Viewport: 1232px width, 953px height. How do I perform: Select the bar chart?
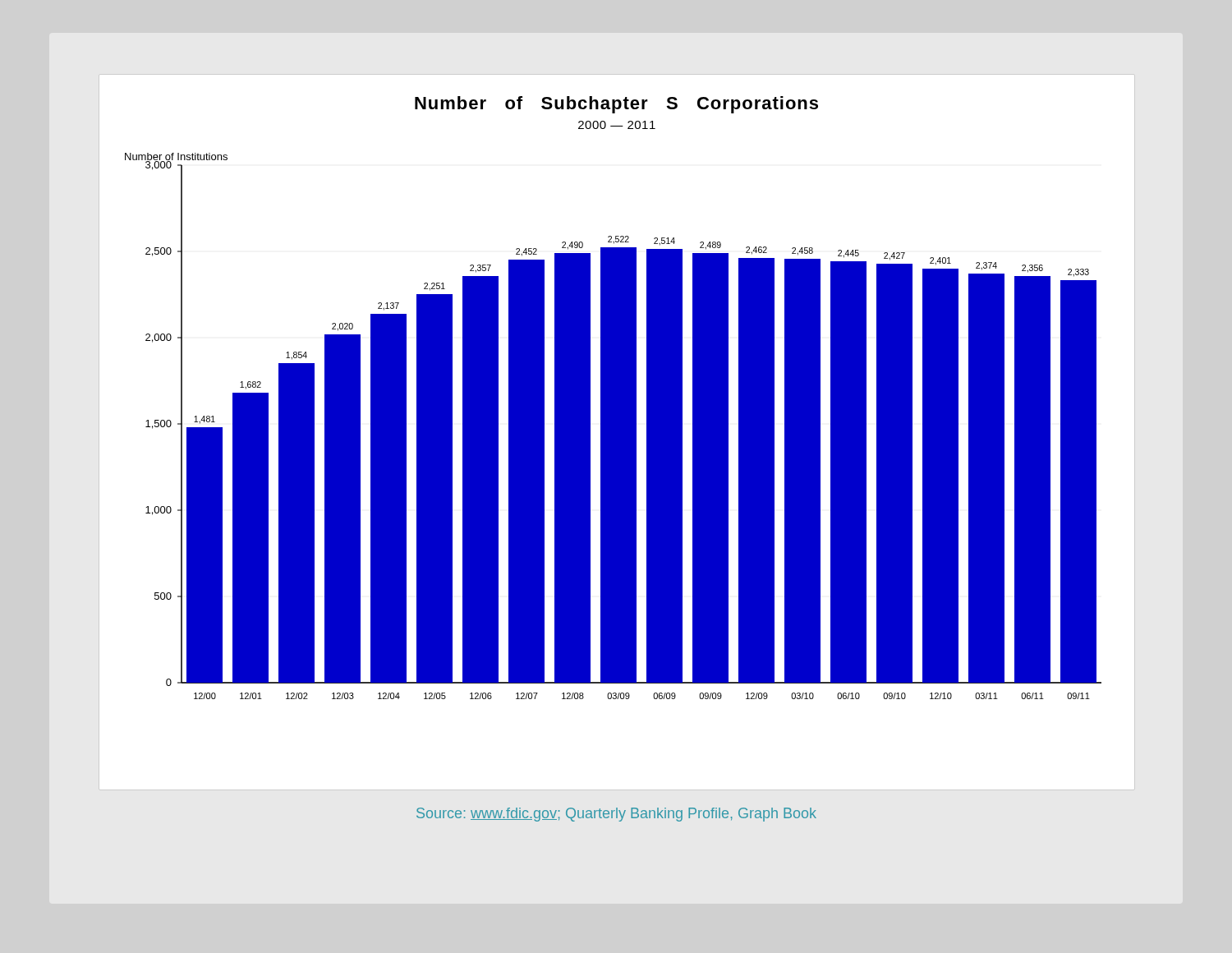617,449
